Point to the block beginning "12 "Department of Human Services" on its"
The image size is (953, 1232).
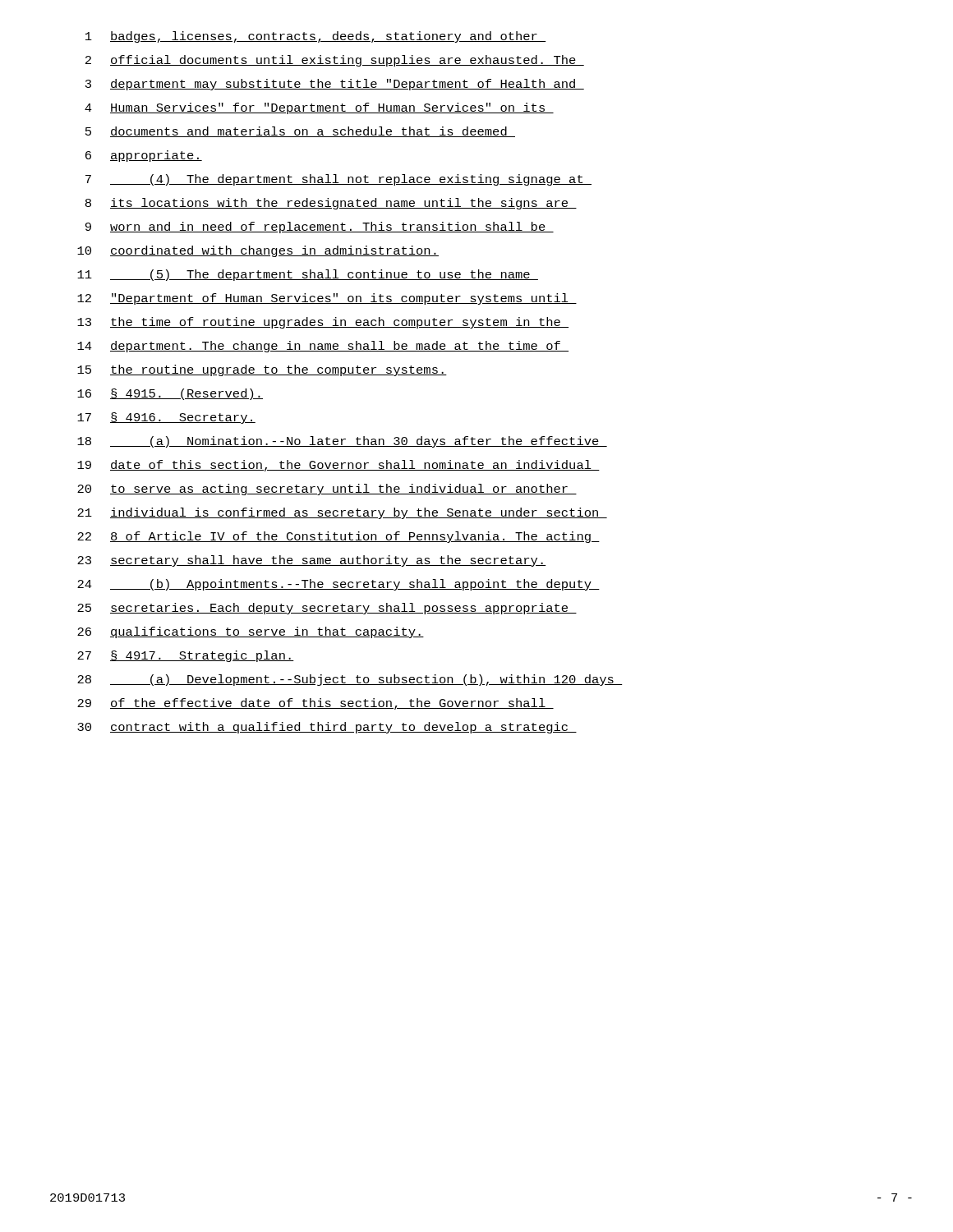[313, 299]
